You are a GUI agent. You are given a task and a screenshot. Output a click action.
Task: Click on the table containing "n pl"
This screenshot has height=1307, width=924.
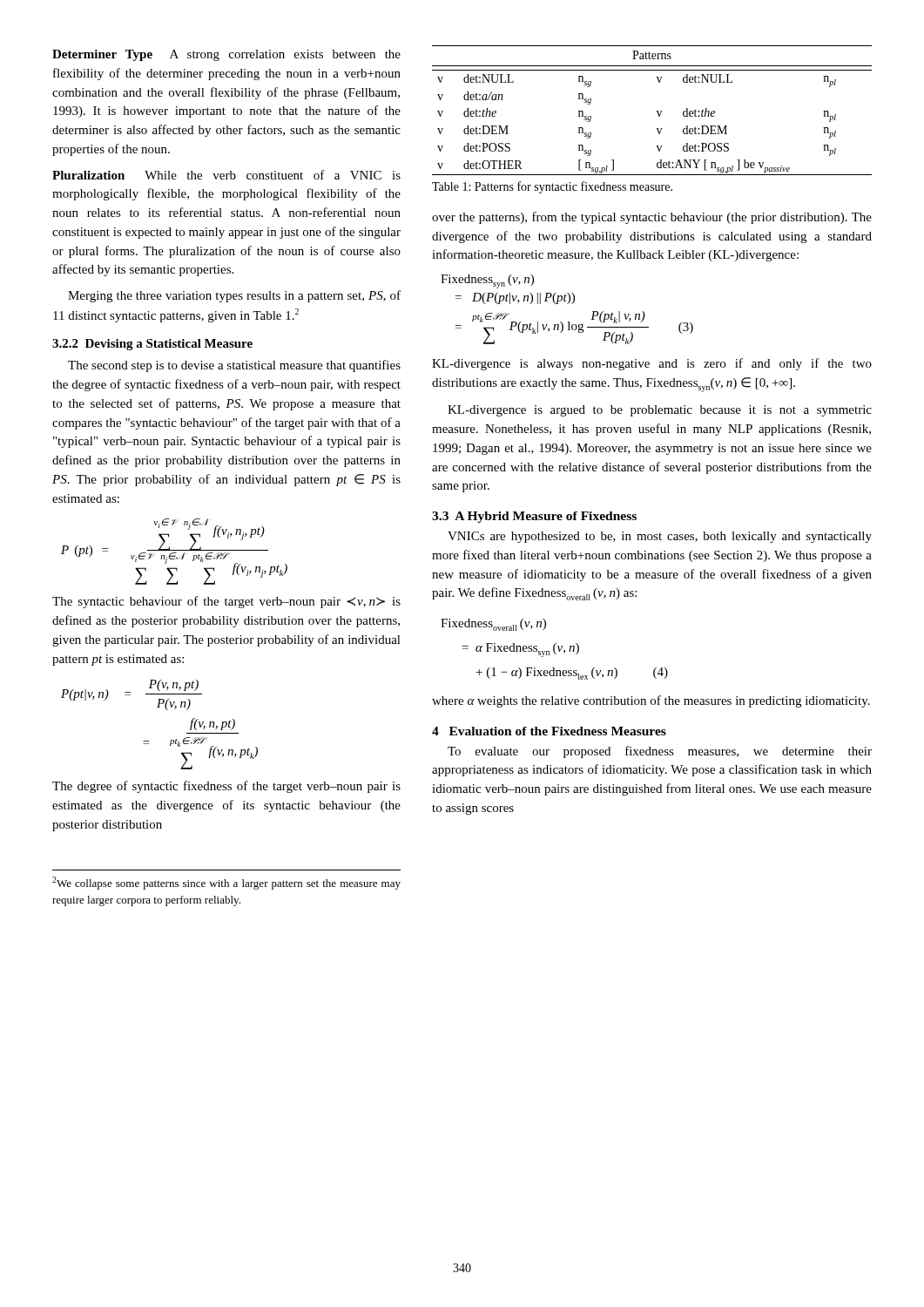point(652,120)
